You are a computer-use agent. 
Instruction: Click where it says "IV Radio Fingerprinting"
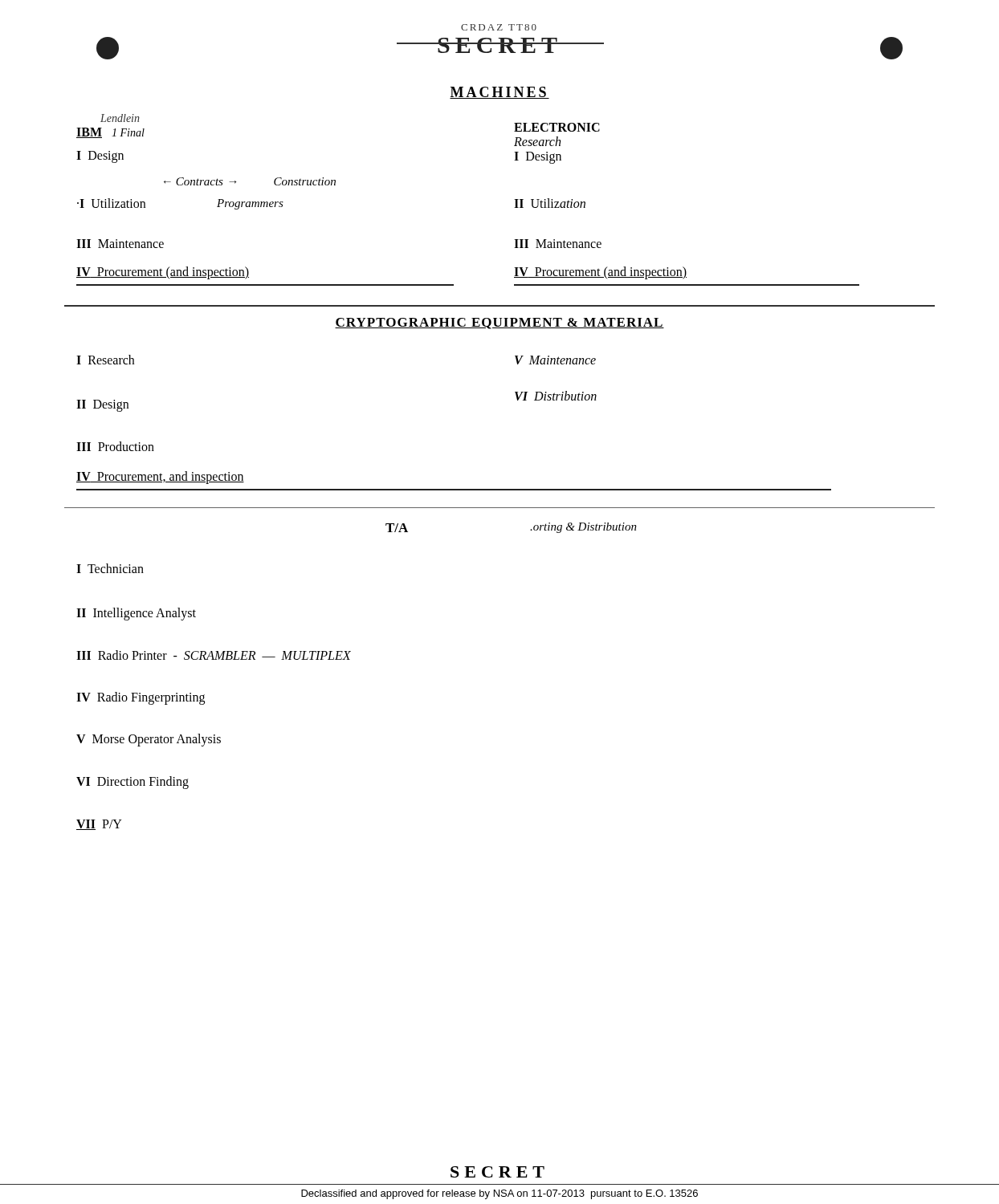tap(141, 697)
